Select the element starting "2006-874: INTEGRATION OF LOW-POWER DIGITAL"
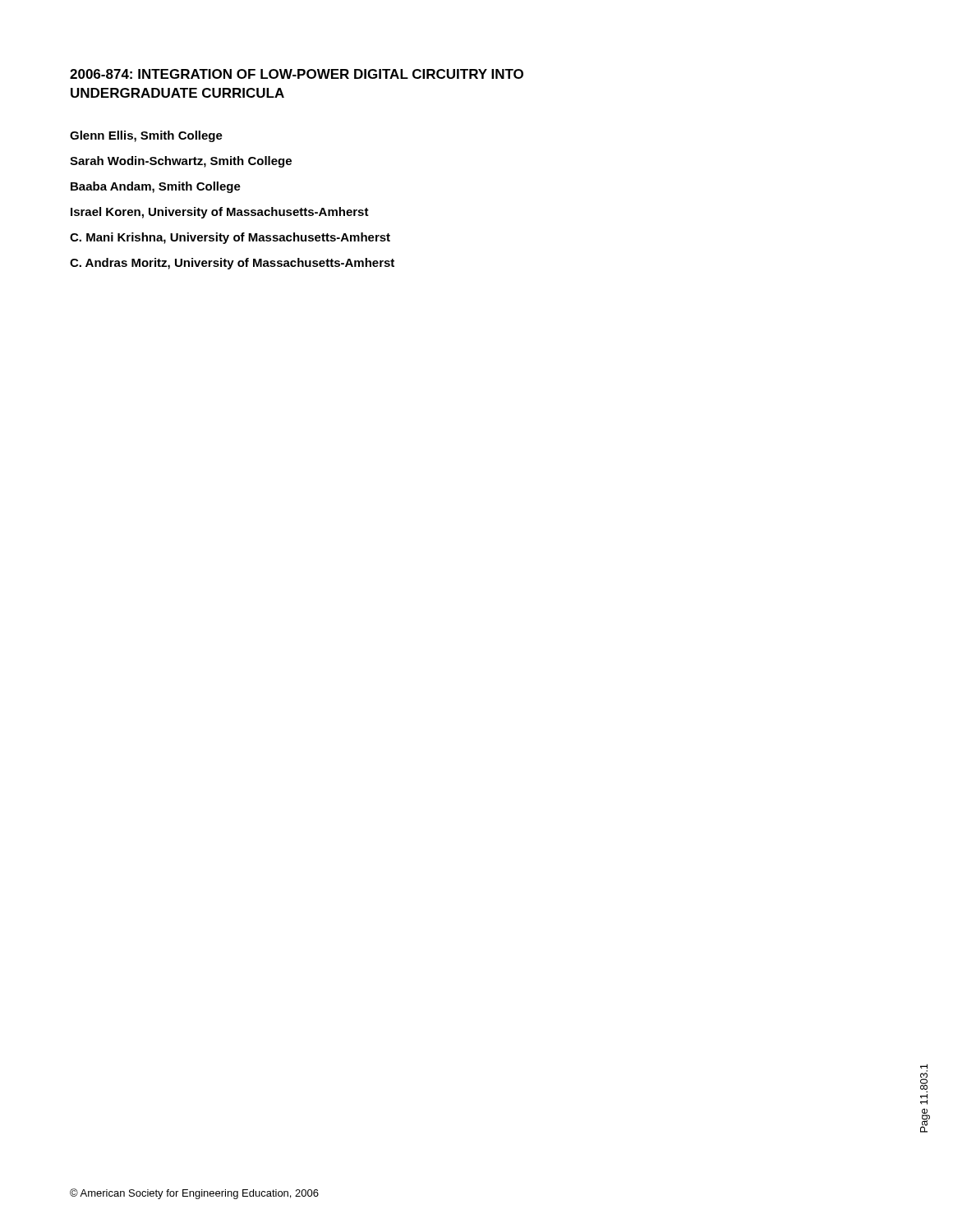 297,84
